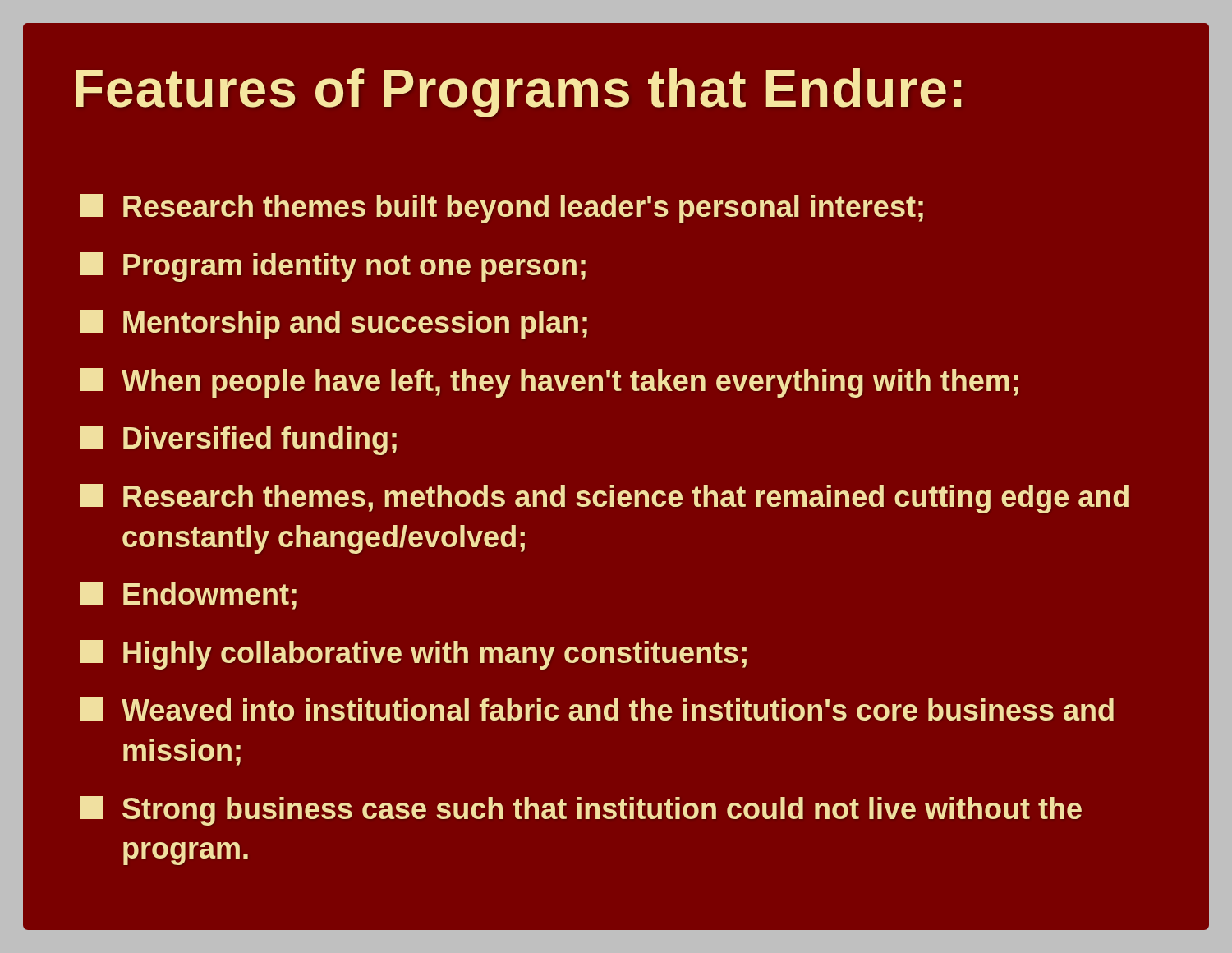Select the block starting "When people have left, they haven't"
This screenshot has height=953, width=1232.
click(616, 381)
